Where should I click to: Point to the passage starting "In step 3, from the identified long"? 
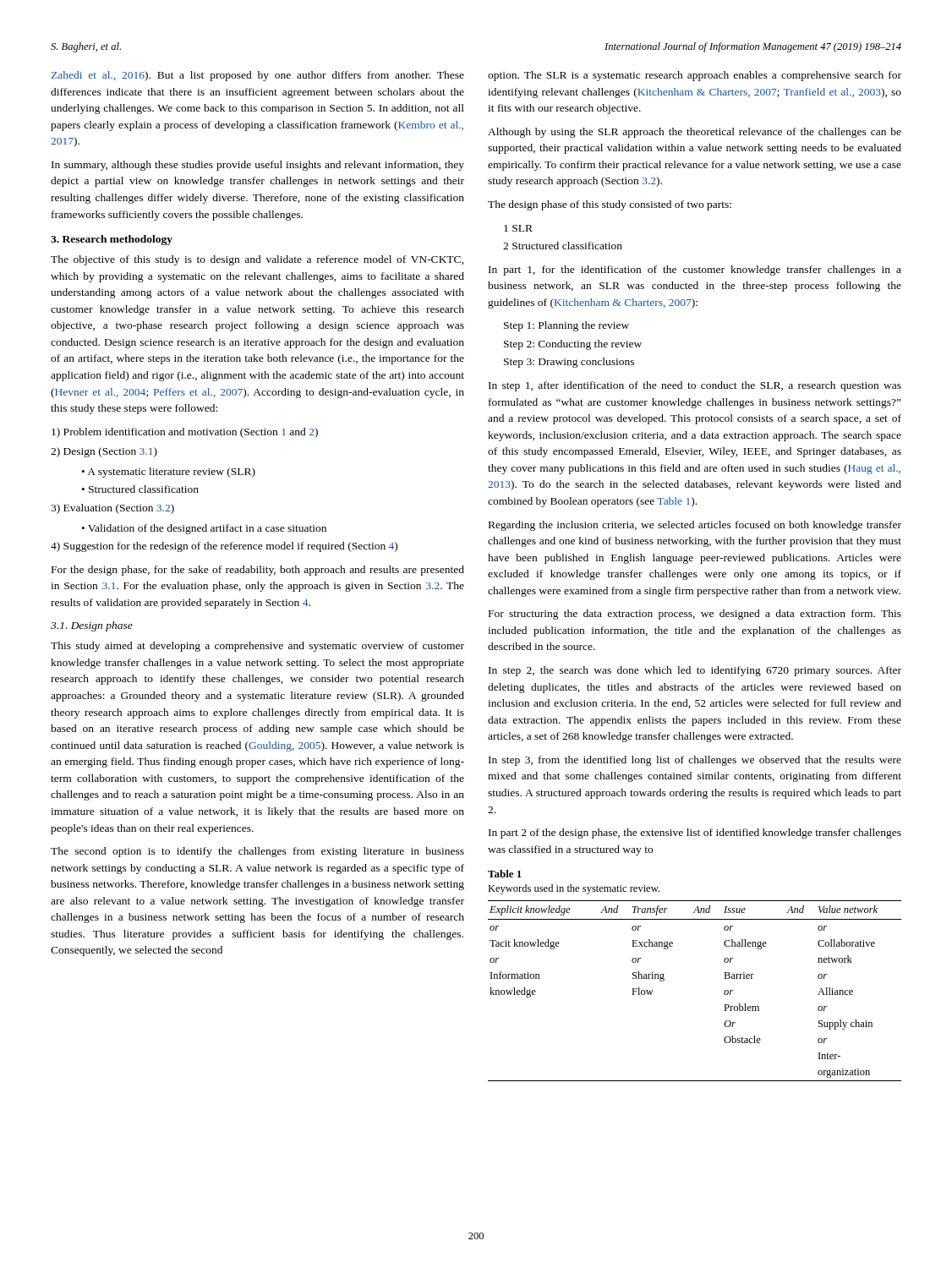tap(695, 784)
